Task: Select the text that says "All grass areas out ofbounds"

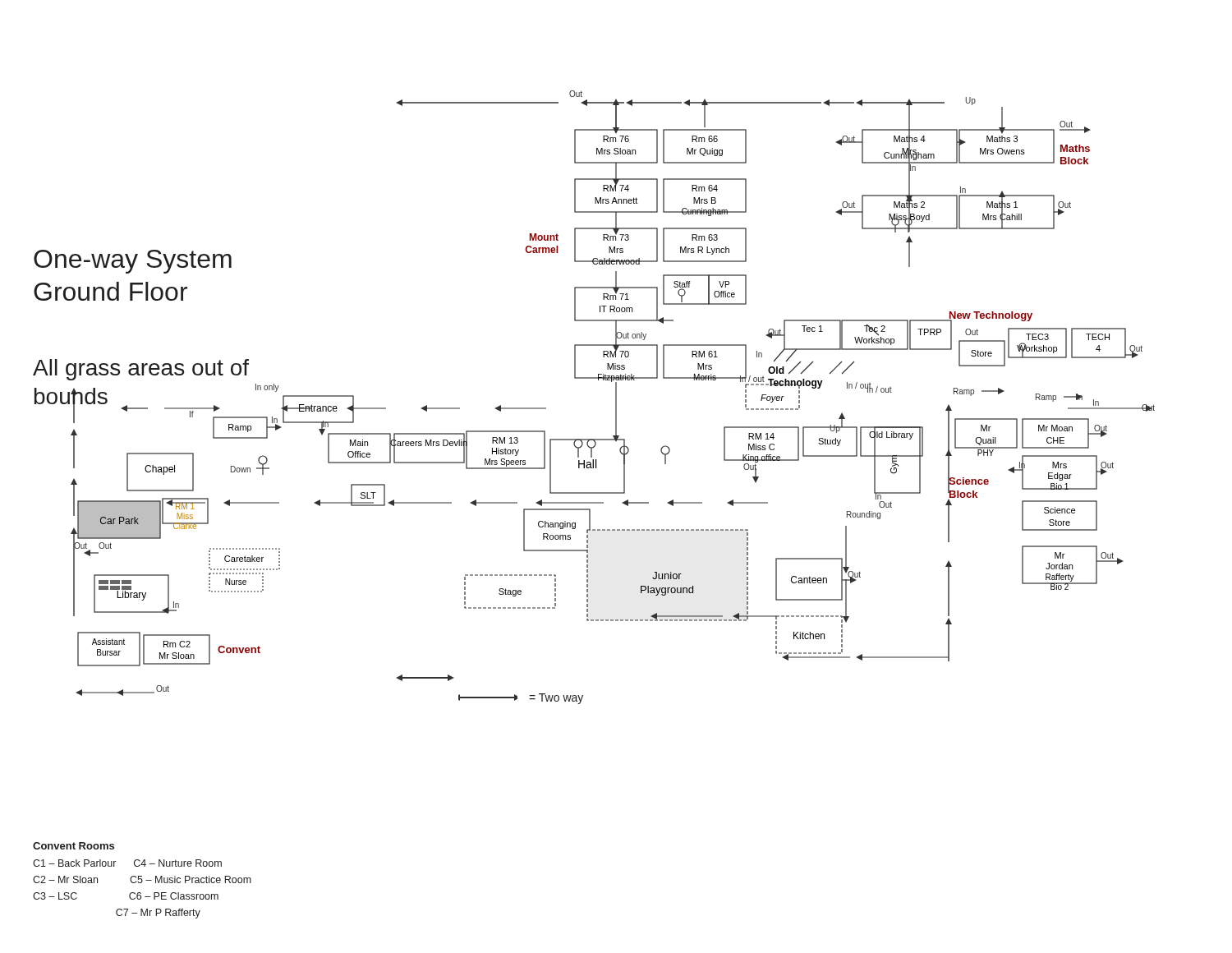Action: [x=141, y=382]
